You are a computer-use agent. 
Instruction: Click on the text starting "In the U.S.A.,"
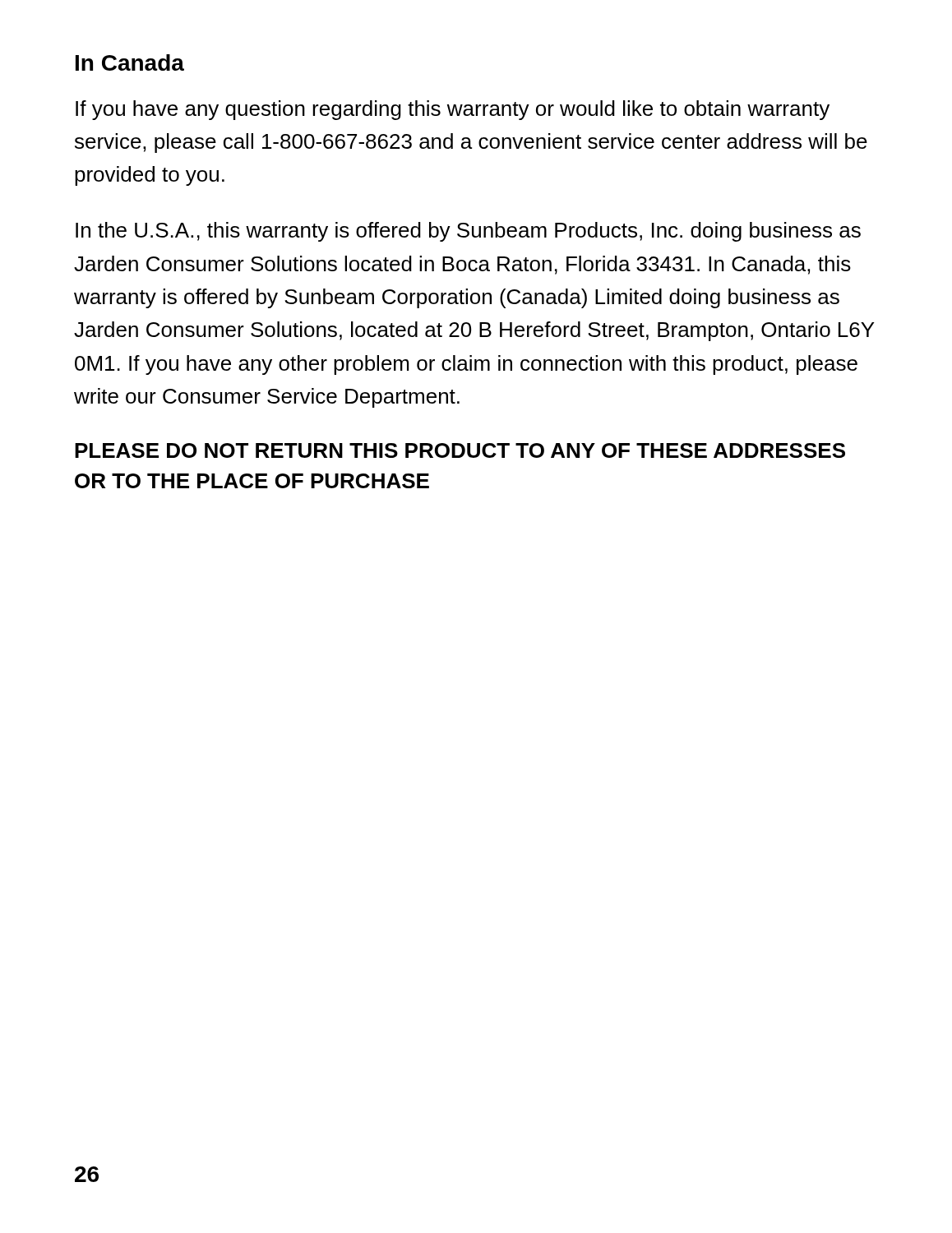click(x=474, y=313)
